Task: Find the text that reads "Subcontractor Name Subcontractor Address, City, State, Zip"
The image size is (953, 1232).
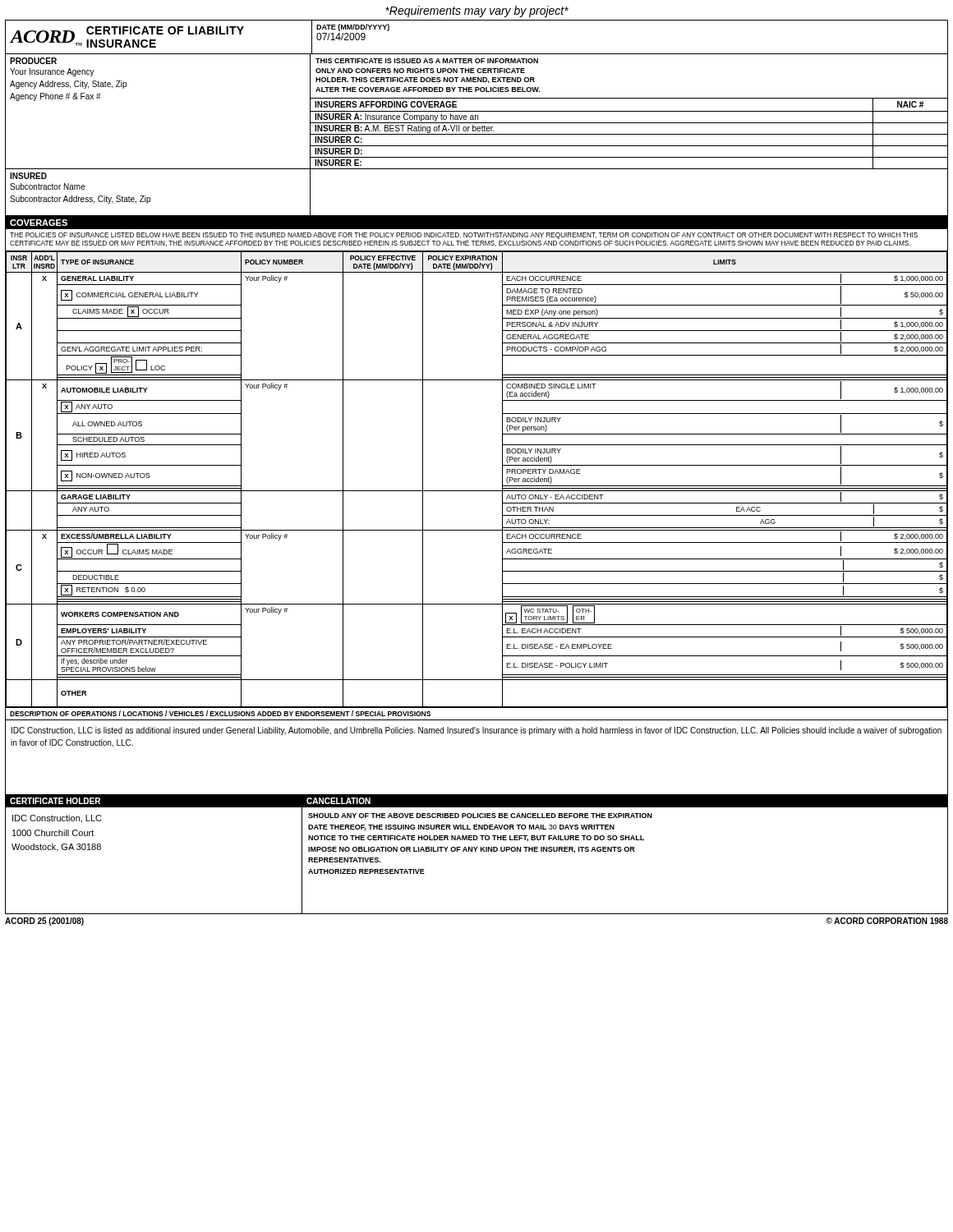Action: pyautogui.click(x=80, y=193)
